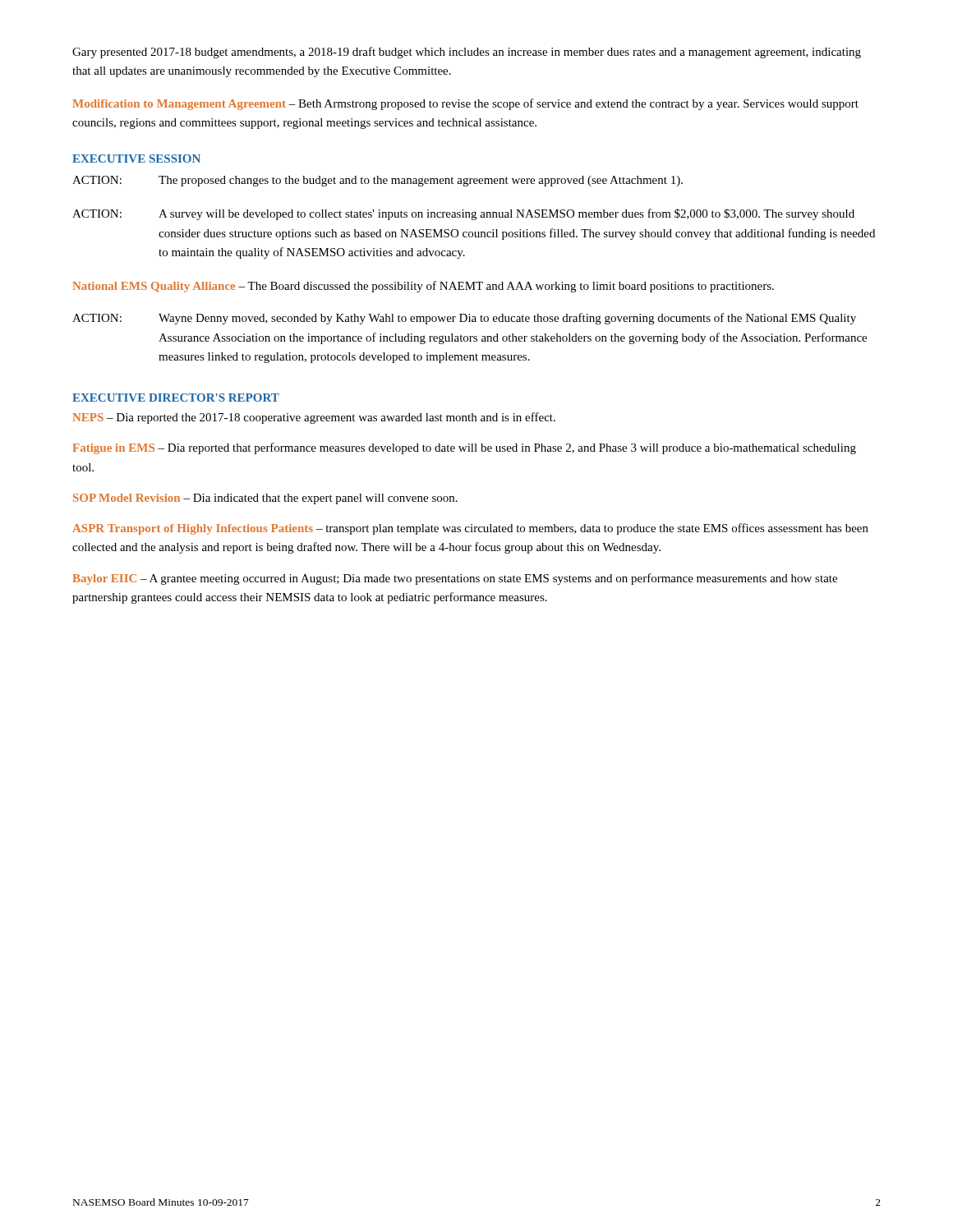The image size is (953, 1232).
Task: Find "EXECUTIVE SESSION" on this page
Action: (x=137, y=158)
